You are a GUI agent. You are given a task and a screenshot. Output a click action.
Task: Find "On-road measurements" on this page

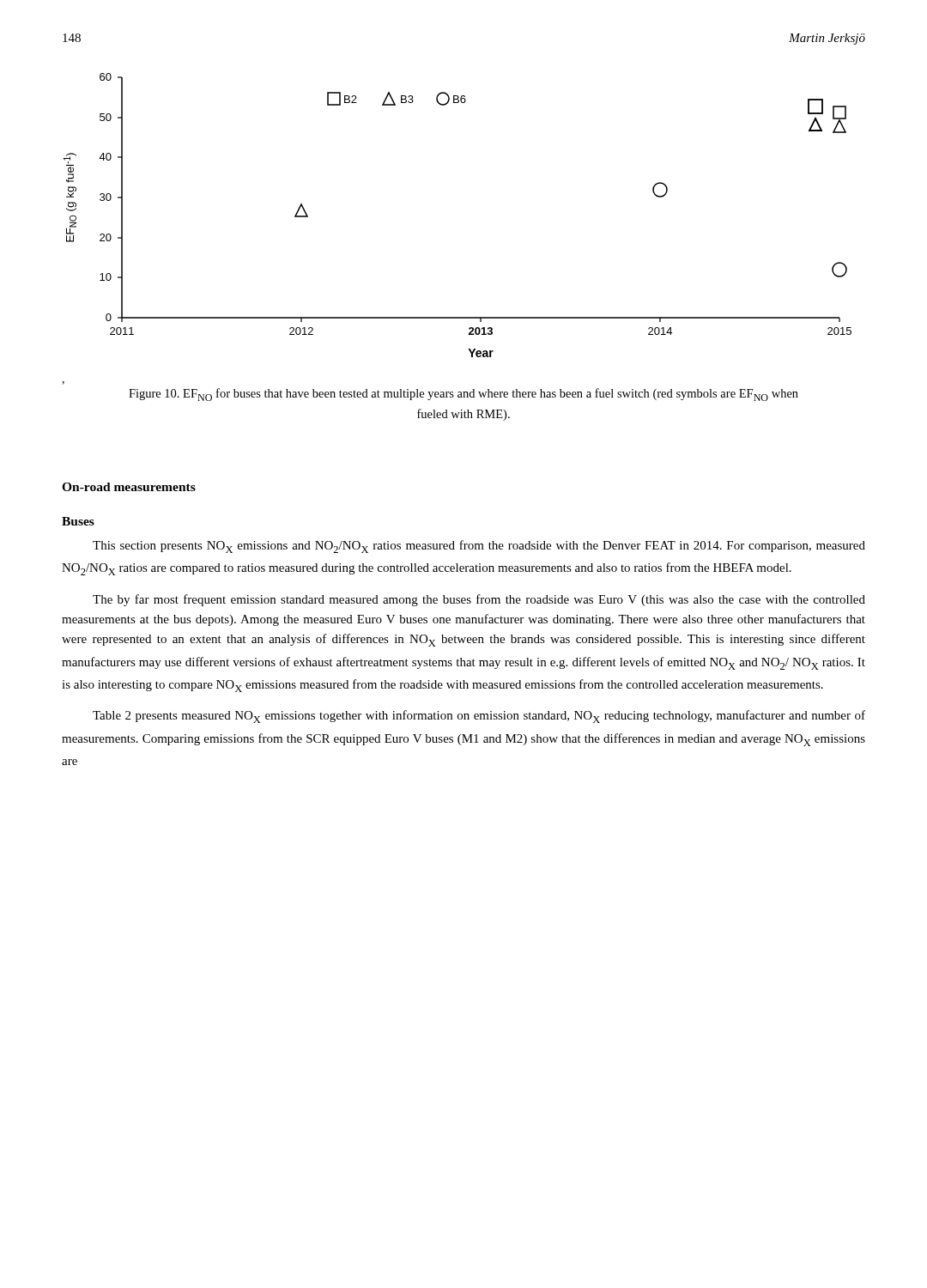tap(129, 486)
